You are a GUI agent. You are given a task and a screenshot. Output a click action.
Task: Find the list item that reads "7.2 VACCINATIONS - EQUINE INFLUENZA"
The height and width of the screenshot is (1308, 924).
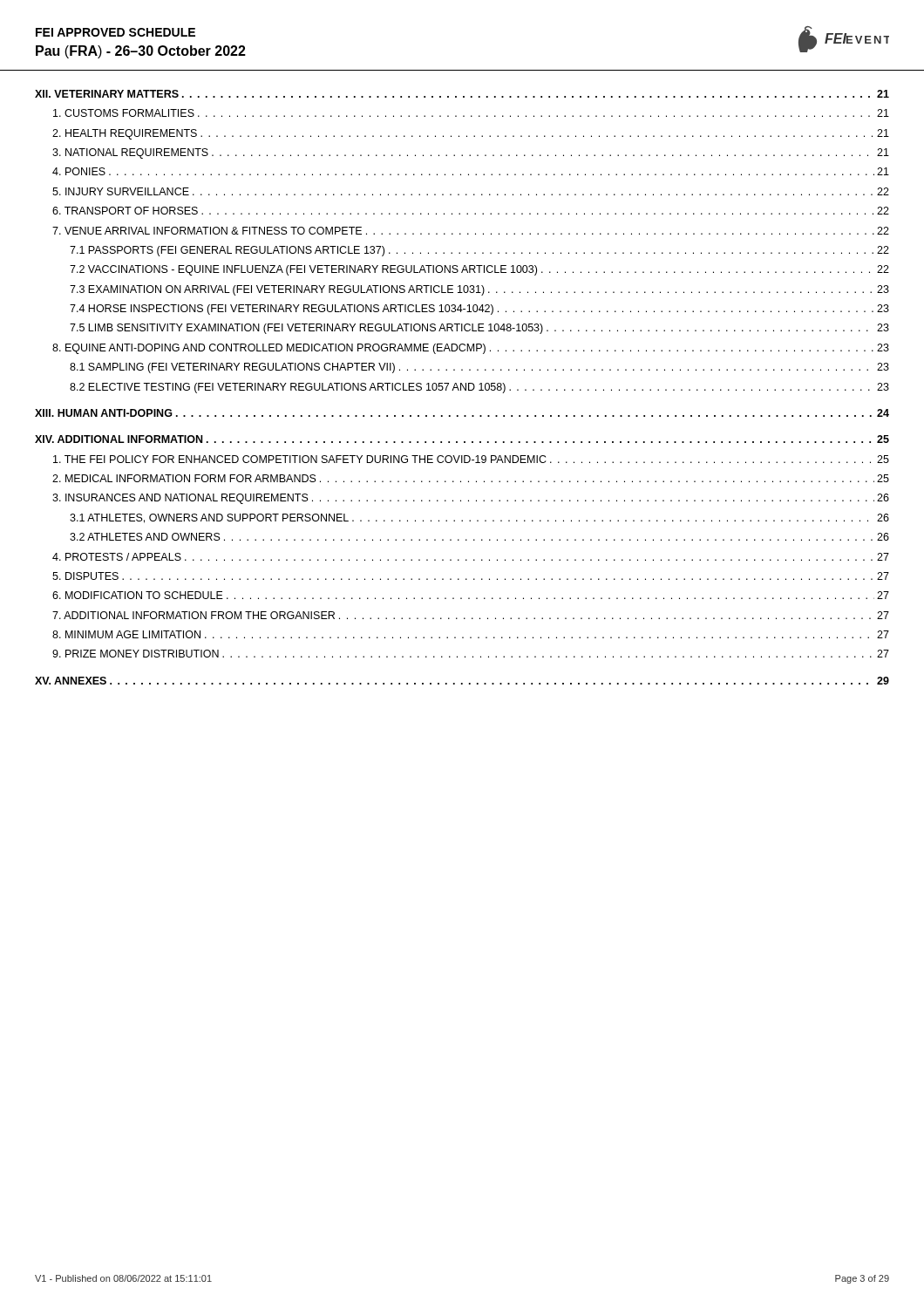pos(479,271)
